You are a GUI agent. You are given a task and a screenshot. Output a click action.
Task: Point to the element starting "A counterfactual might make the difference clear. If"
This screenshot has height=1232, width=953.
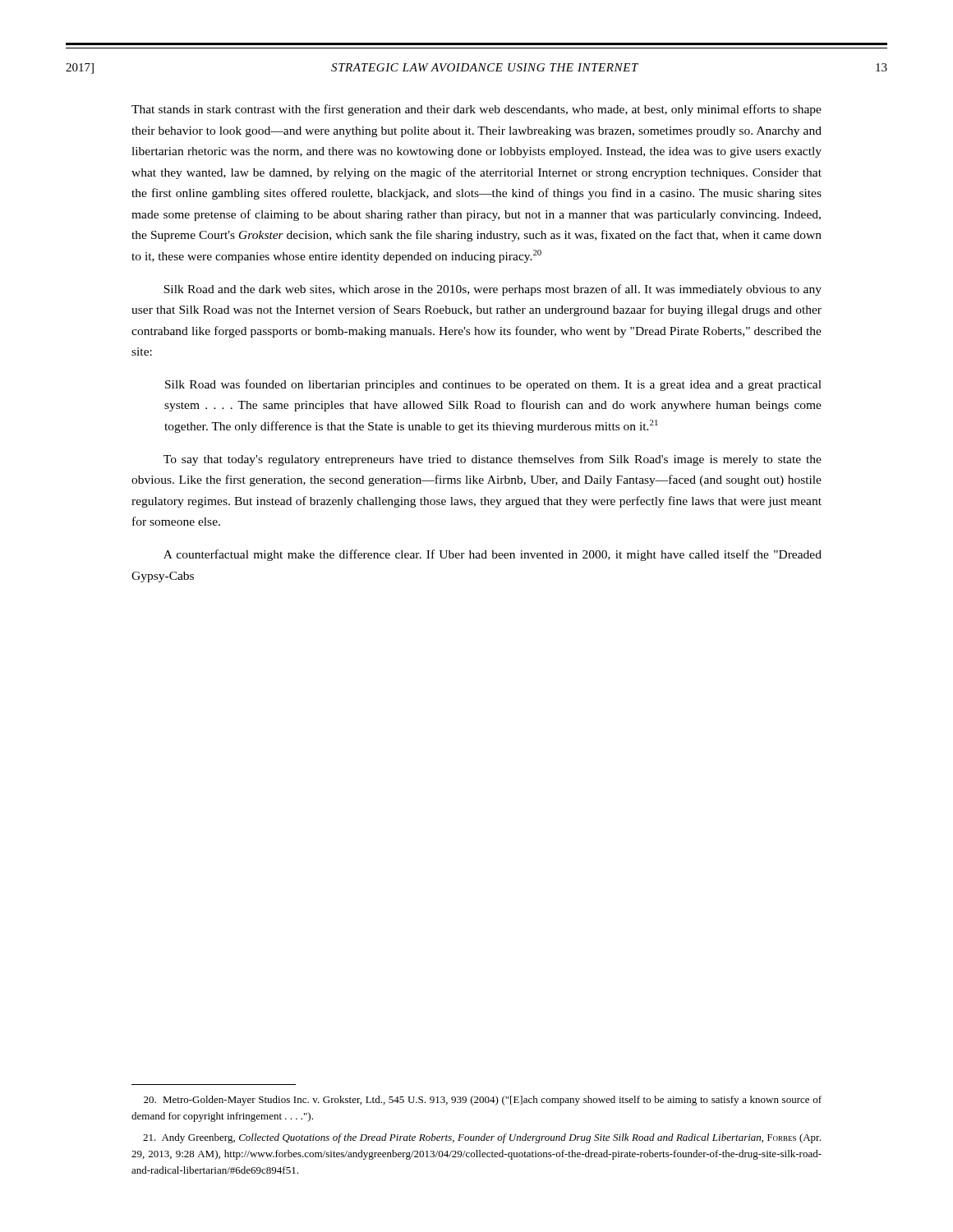tap(476, 565)
